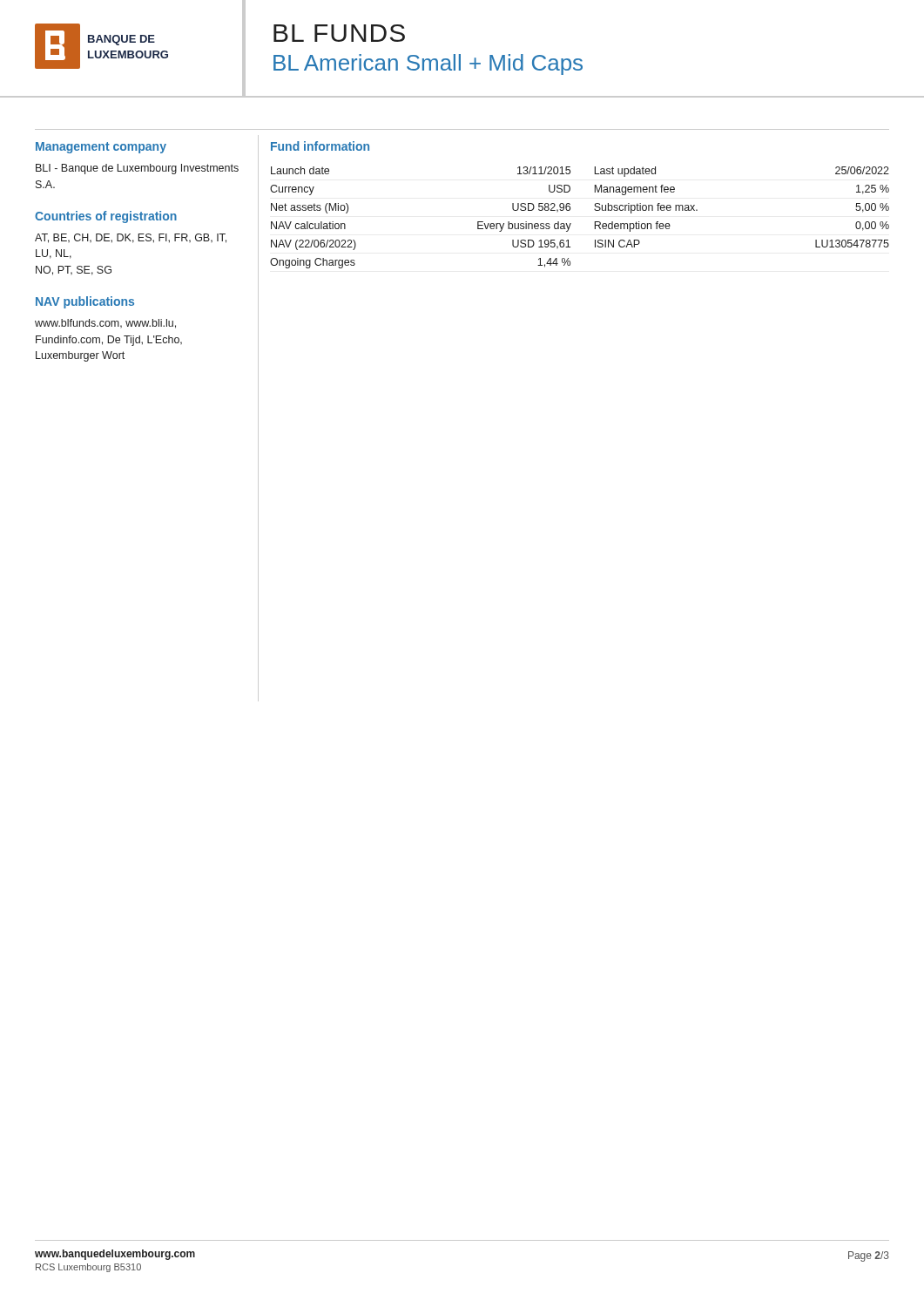924x1307 pixels.
Task: Point to "Countries of registration"
Action: coord(106,216)
